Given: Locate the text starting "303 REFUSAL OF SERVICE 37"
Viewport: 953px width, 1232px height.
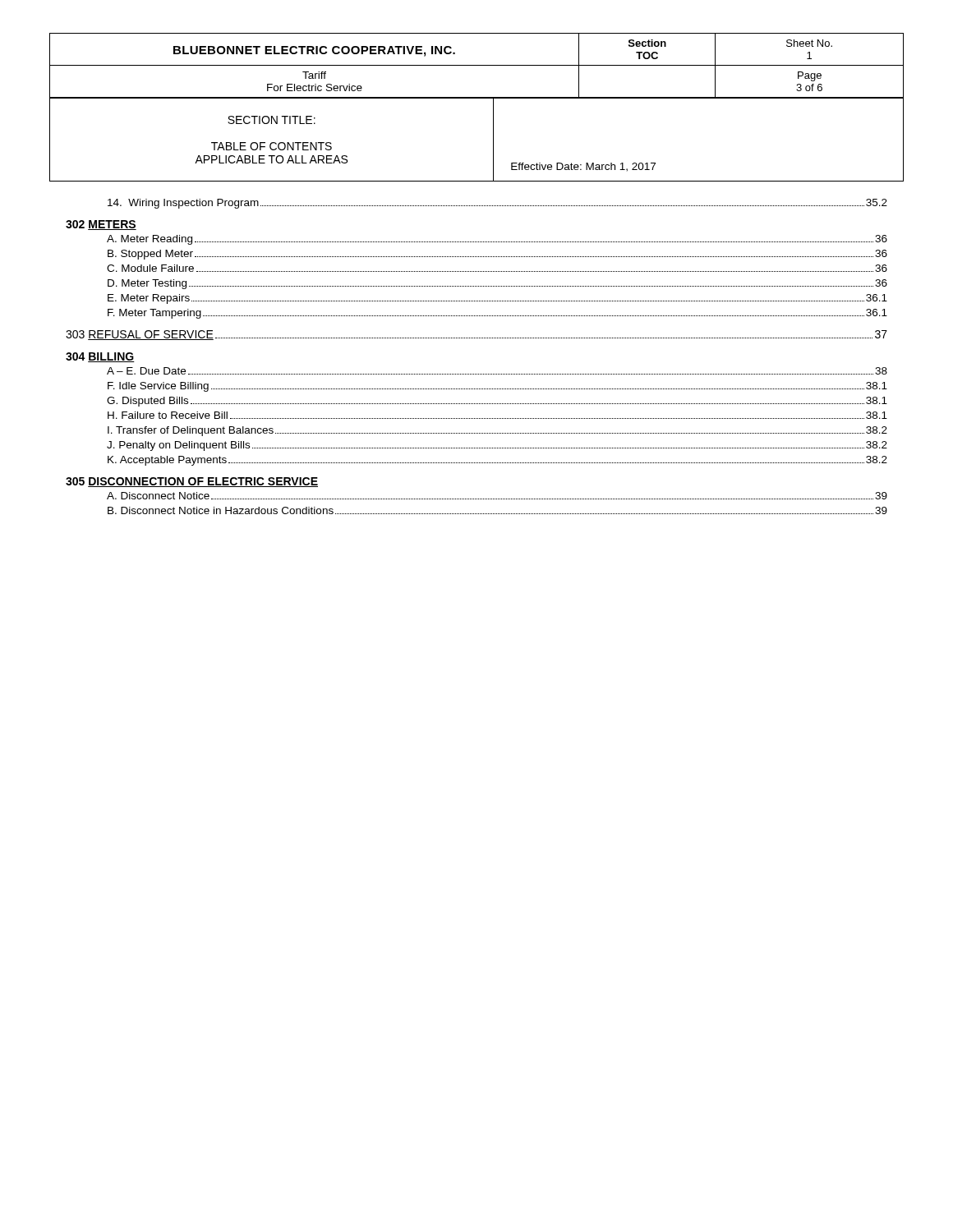Looking at the screenshot, I should coord(476,334).
